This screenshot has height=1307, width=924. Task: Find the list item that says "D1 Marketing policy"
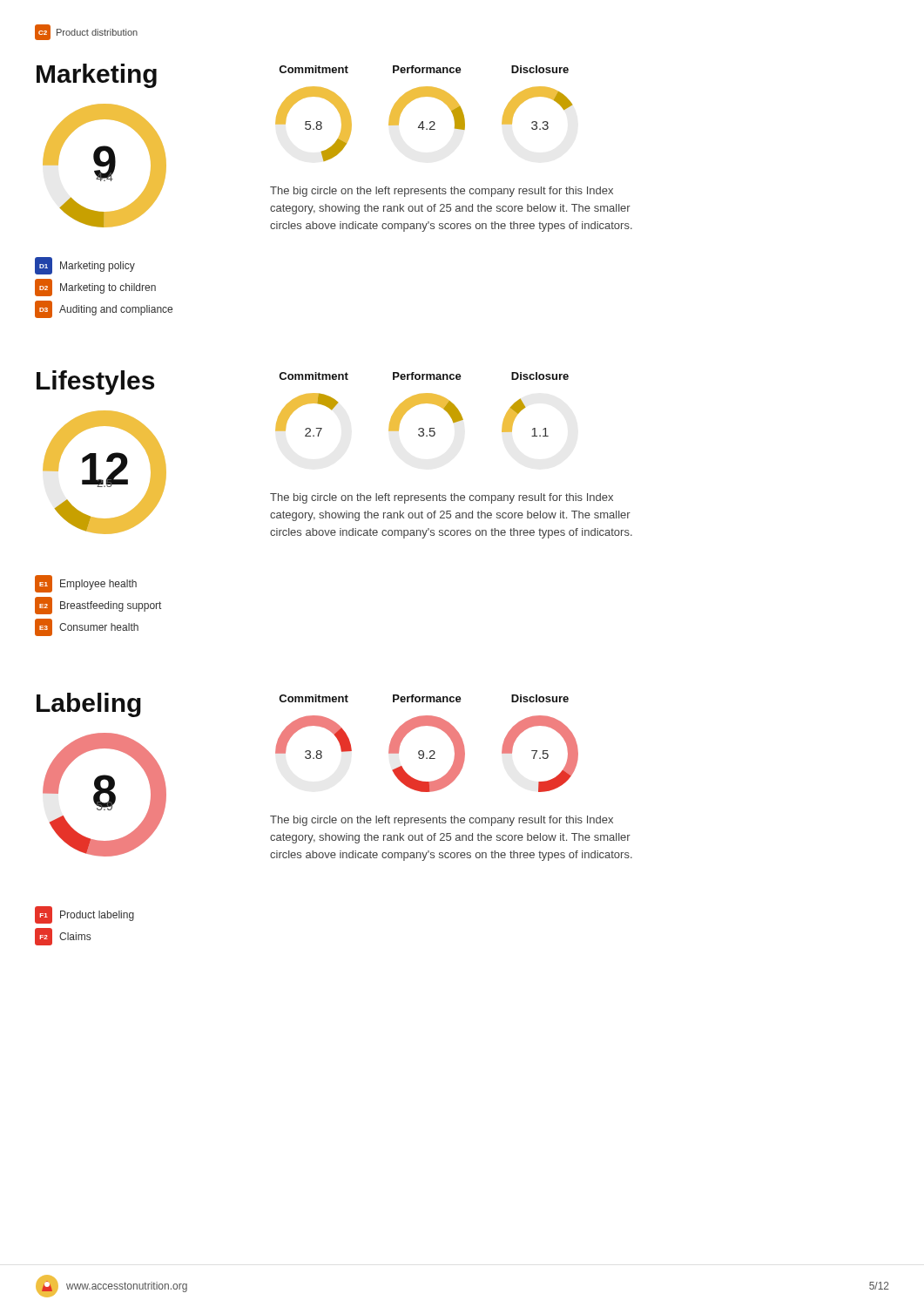pyautogui.click(x=85, y=266)
